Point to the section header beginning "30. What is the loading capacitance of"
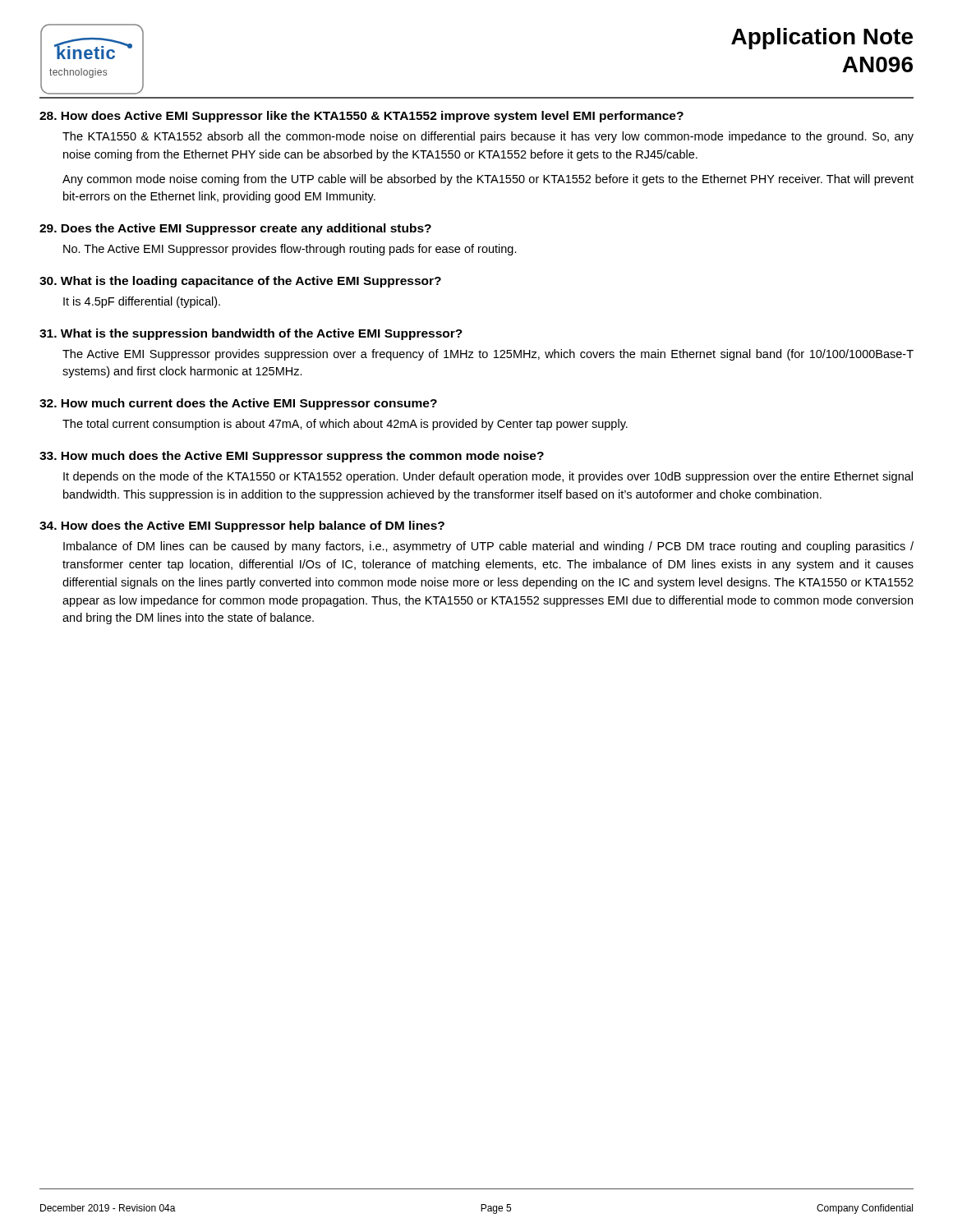Screen dimensions: 1232x953 pos(241,280)
